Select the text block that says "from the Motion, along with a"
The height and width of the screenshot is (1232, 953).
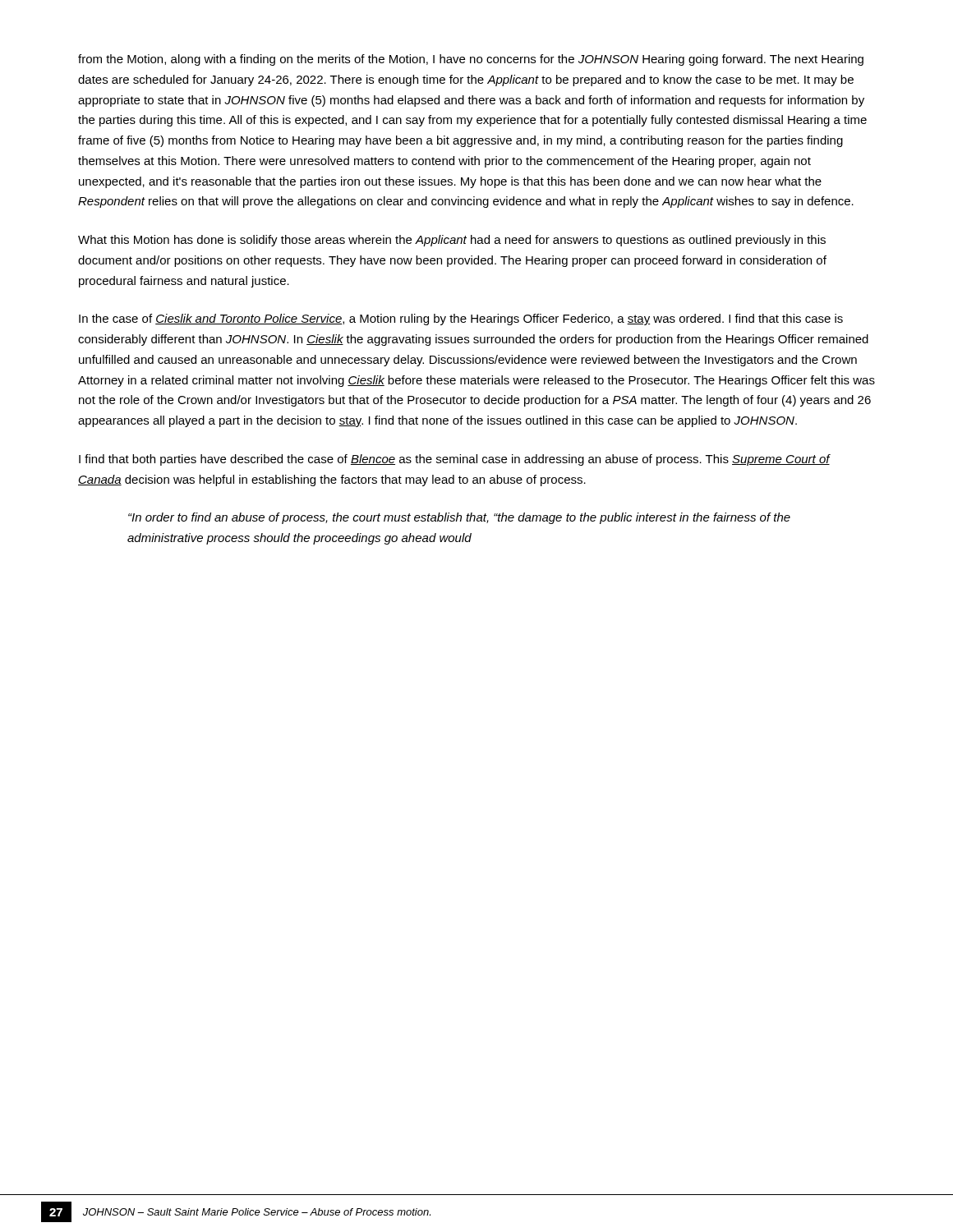(x=473, y=130)
